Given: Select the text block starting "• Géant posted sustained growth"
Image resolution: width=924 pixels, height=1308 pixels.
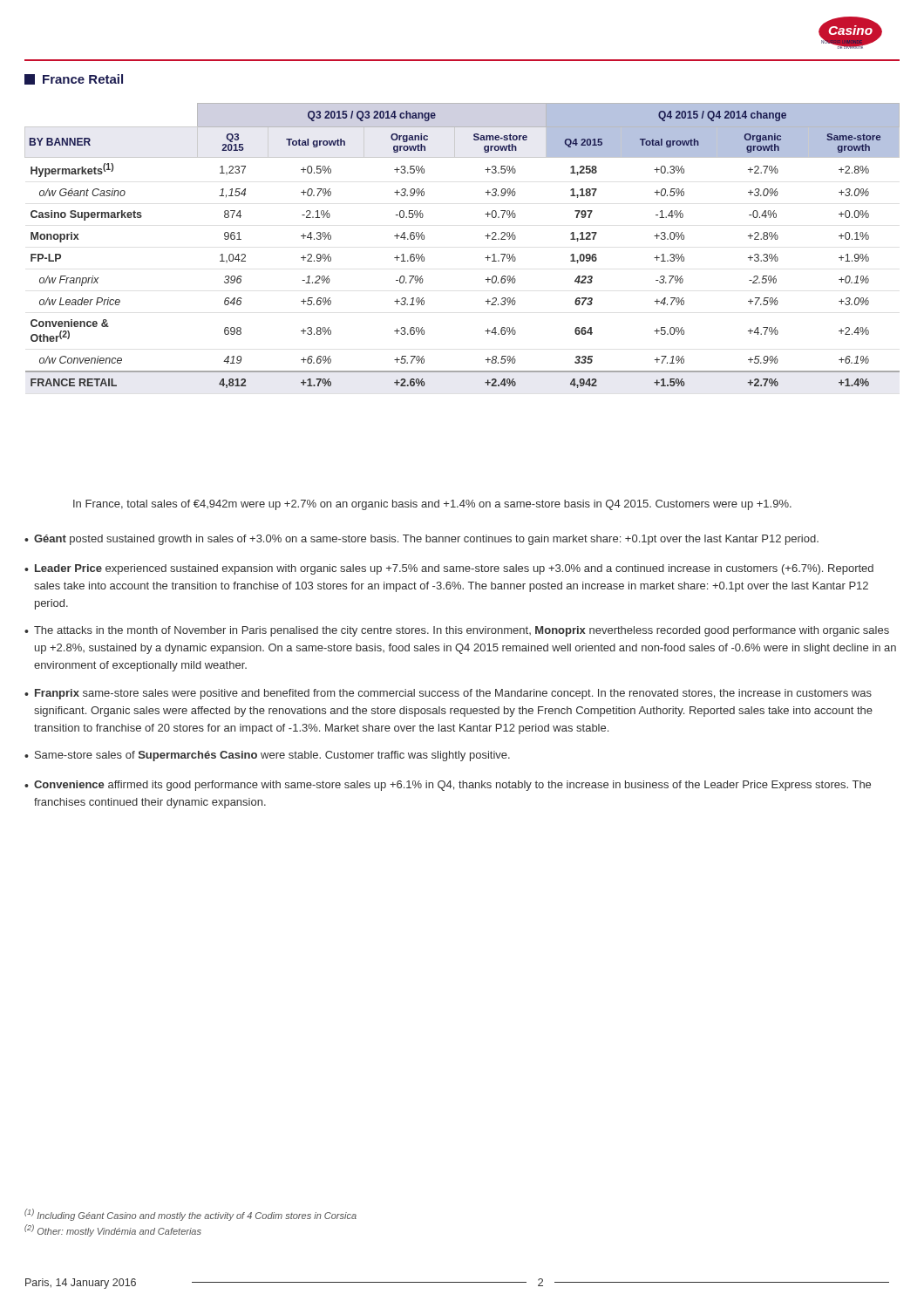Looking at the screenshot, I should click(x=462, y=540).
